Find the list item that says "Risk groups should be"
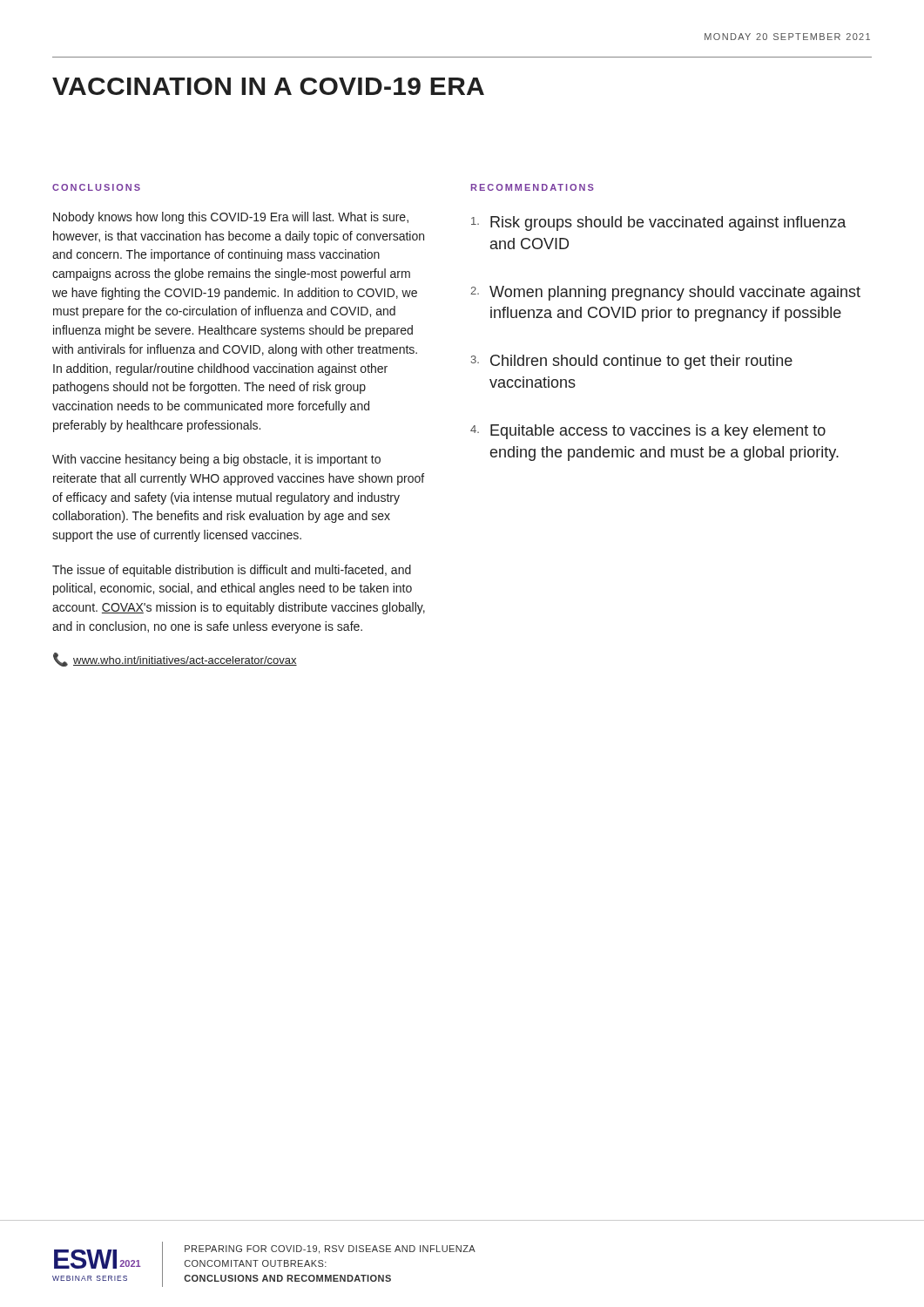 click(671, 233)
